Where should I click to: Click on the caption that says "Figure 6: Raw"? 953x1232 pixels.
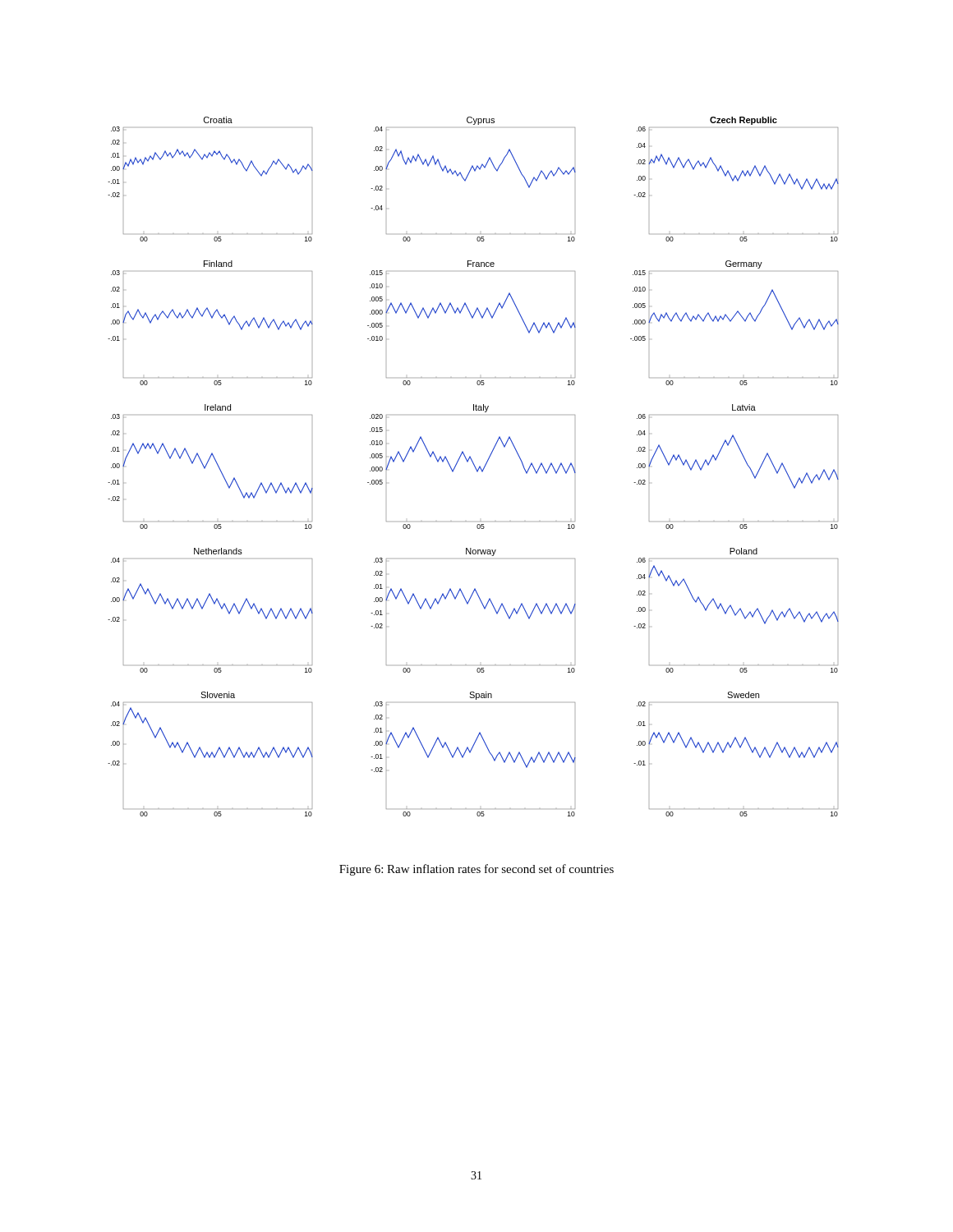(x=476, y=869)
